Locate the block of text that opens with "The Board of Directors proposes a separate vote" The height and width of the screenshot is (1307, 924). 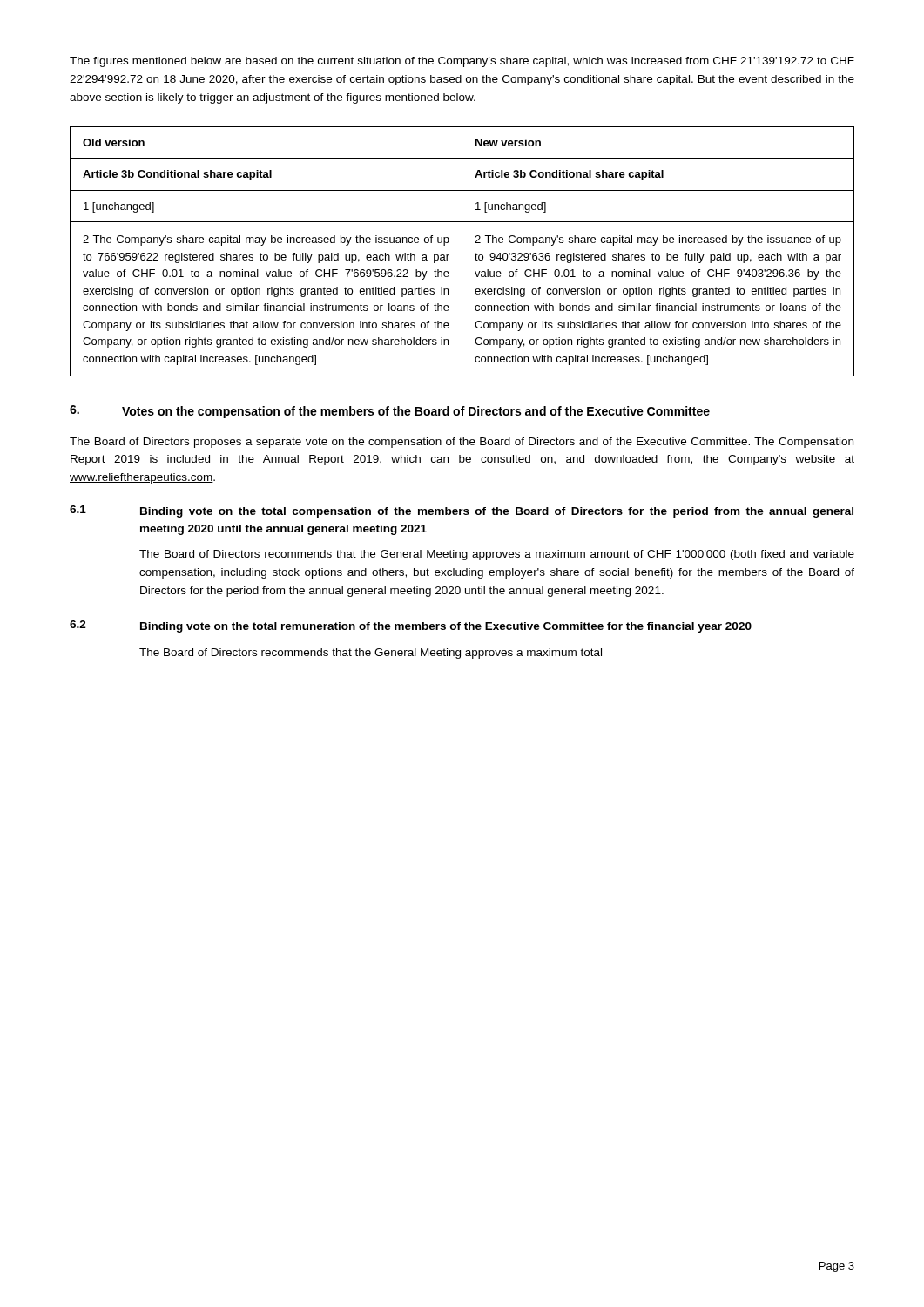[462, 459]
